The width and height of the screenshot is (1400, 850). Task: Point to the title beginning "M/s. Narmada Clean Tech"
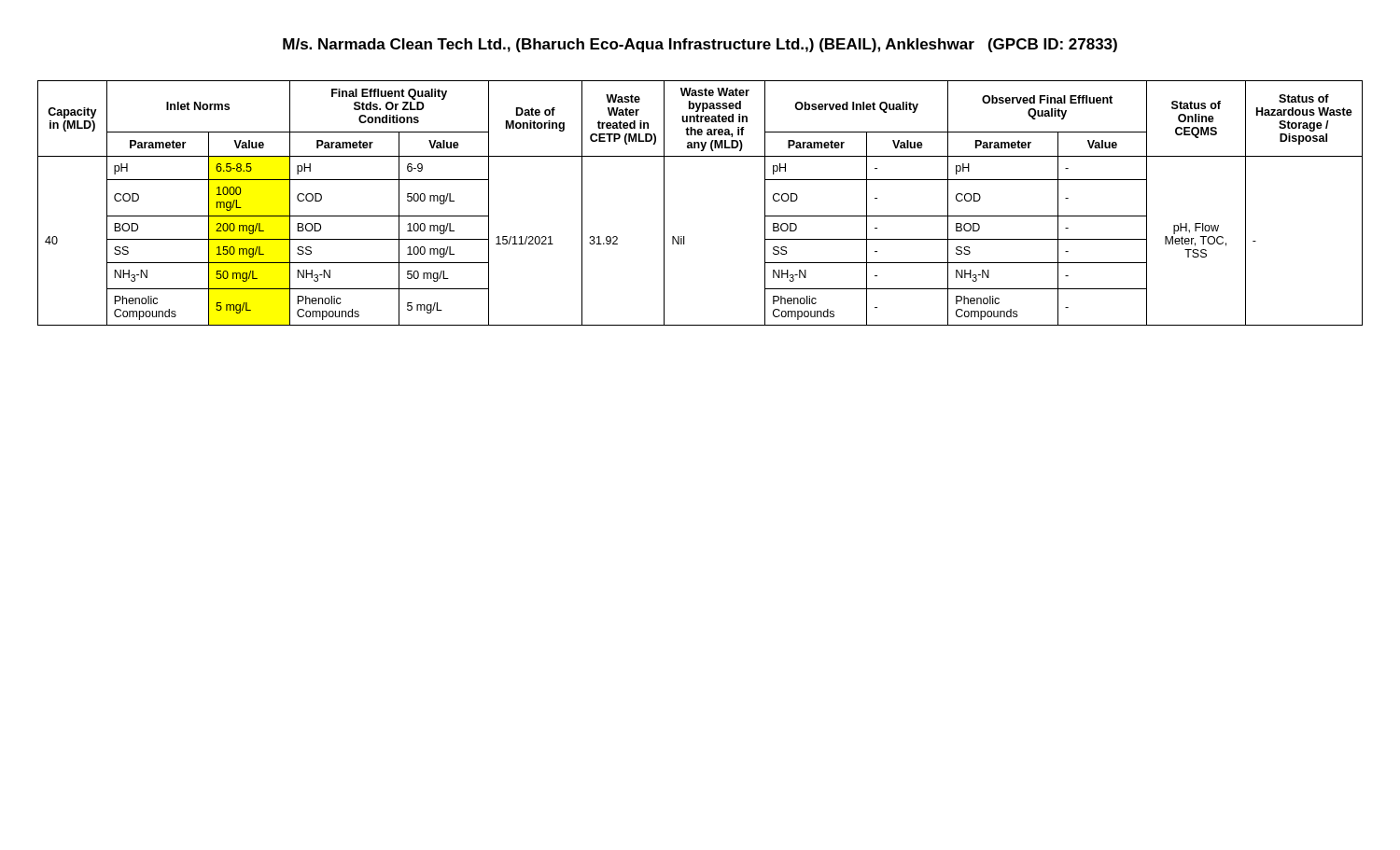[700, 44]
